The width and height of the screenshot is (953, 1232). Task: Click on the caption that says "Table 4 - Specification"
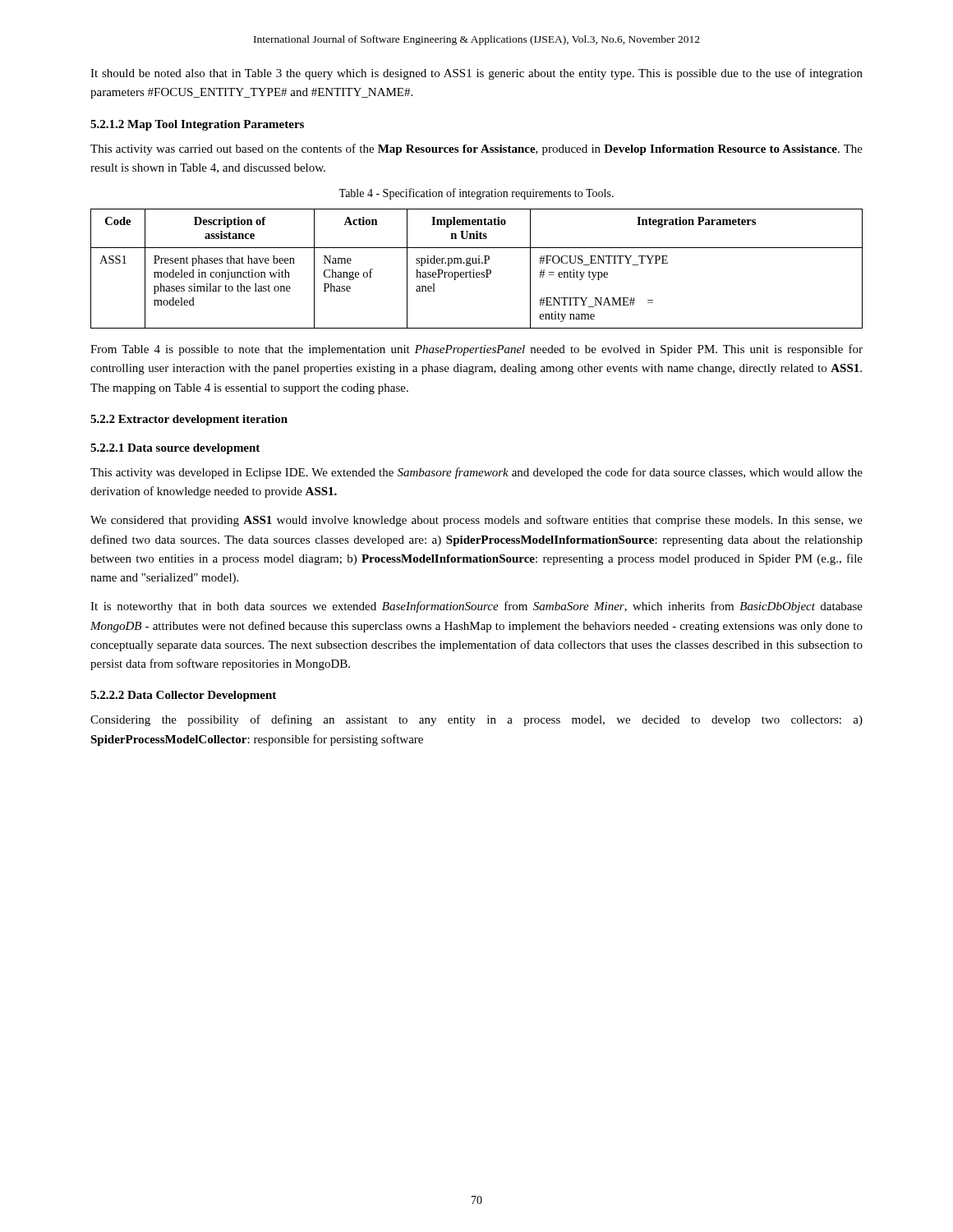tap(476, 193)
